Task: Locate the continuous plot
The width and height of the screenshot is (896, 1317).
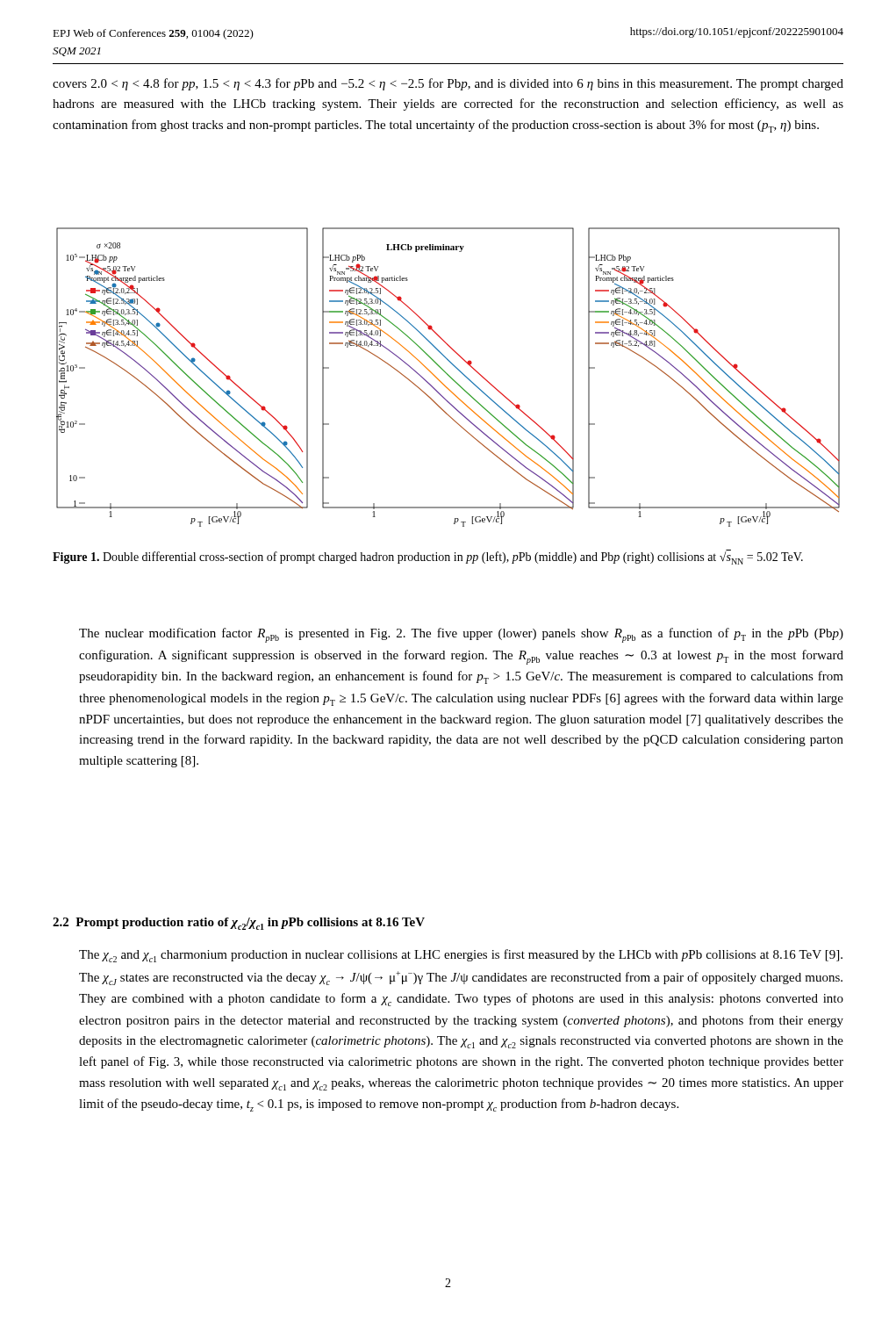Action: click(x=448, y=382)
